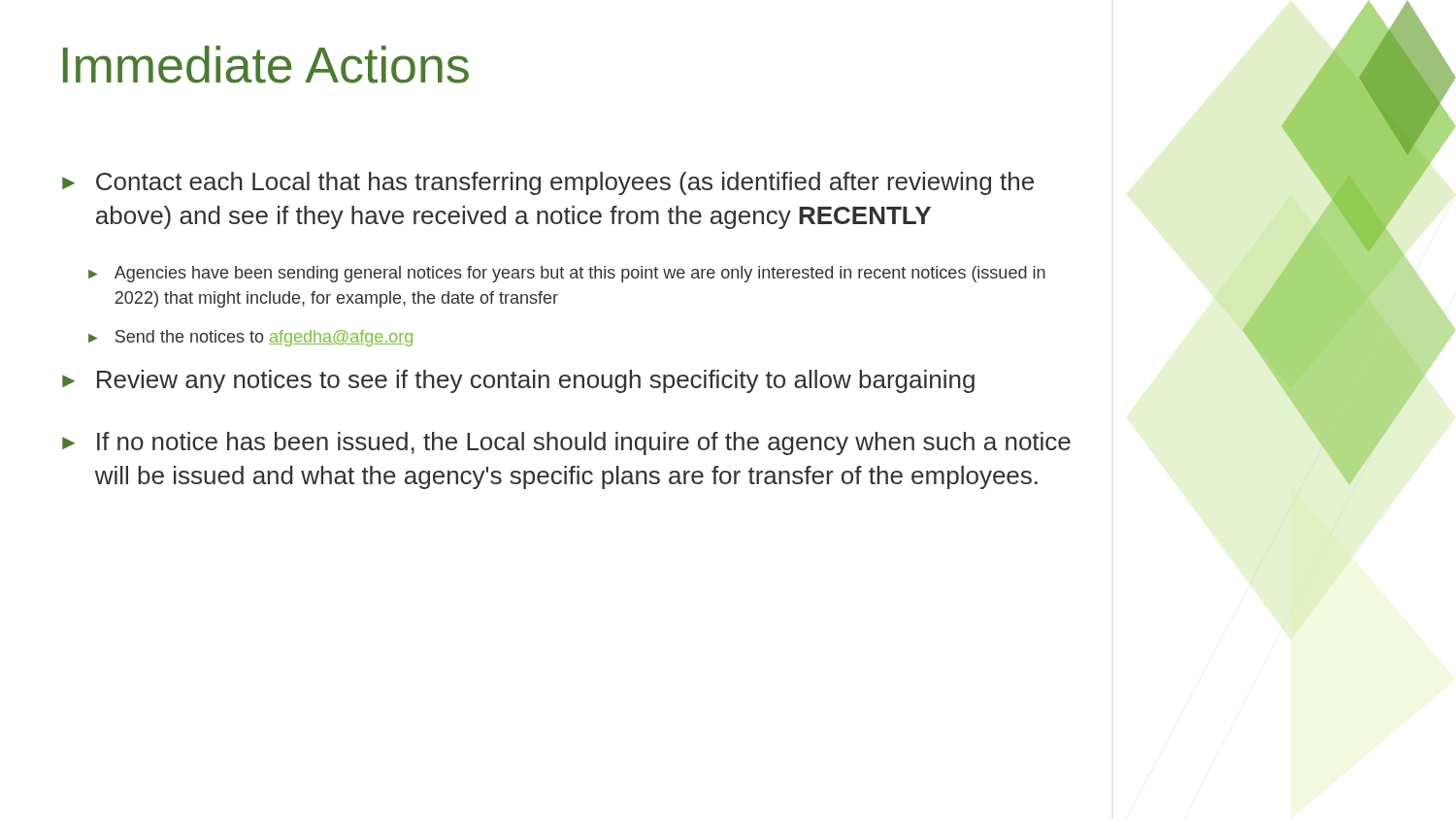Point to the block beginning "► If no notice has"
1456x819 pixels.
(x=568, y=459)
